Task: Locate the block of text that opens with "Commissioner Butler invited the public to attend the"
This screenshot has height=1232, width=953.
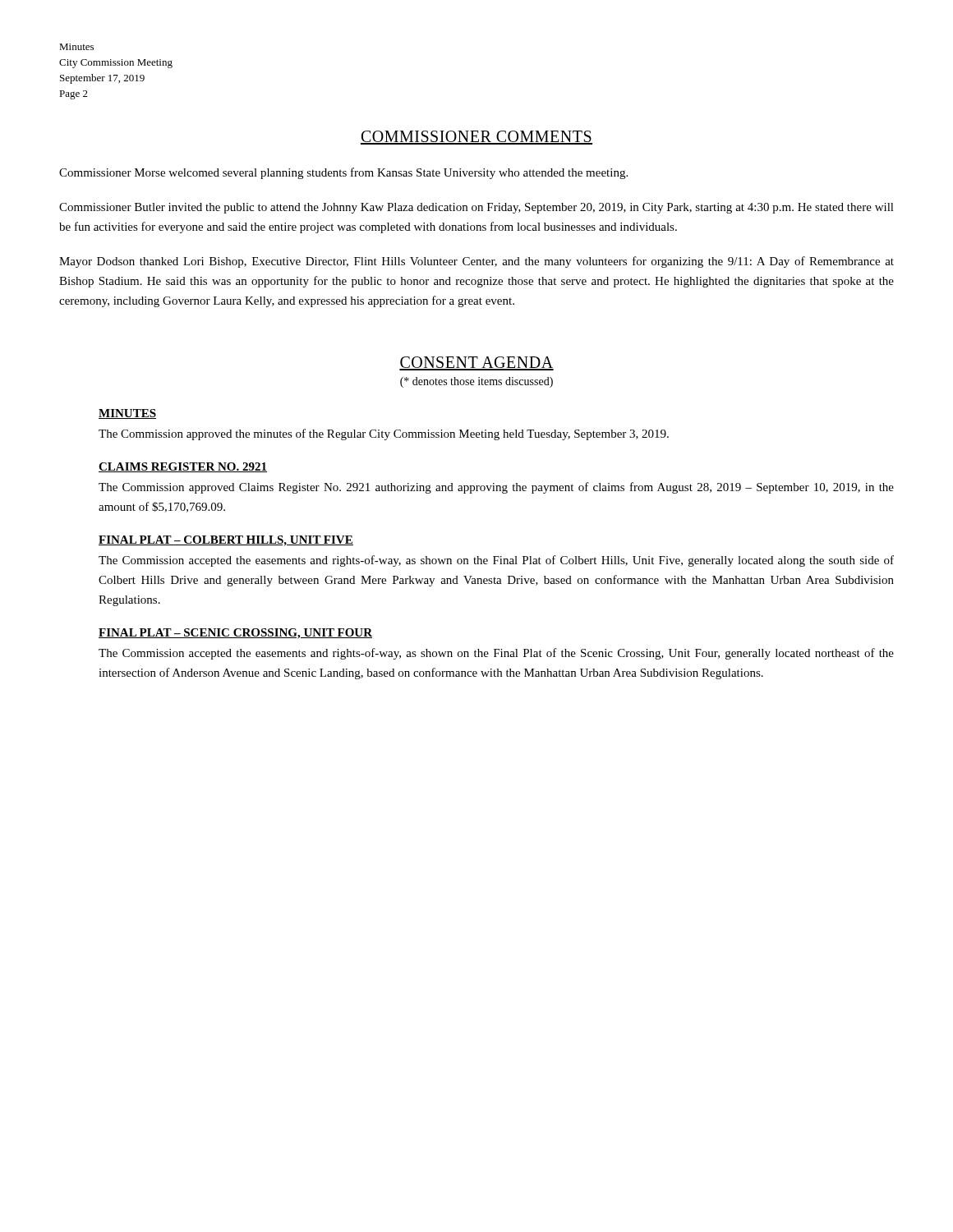Action: click(x=476, y=217)
